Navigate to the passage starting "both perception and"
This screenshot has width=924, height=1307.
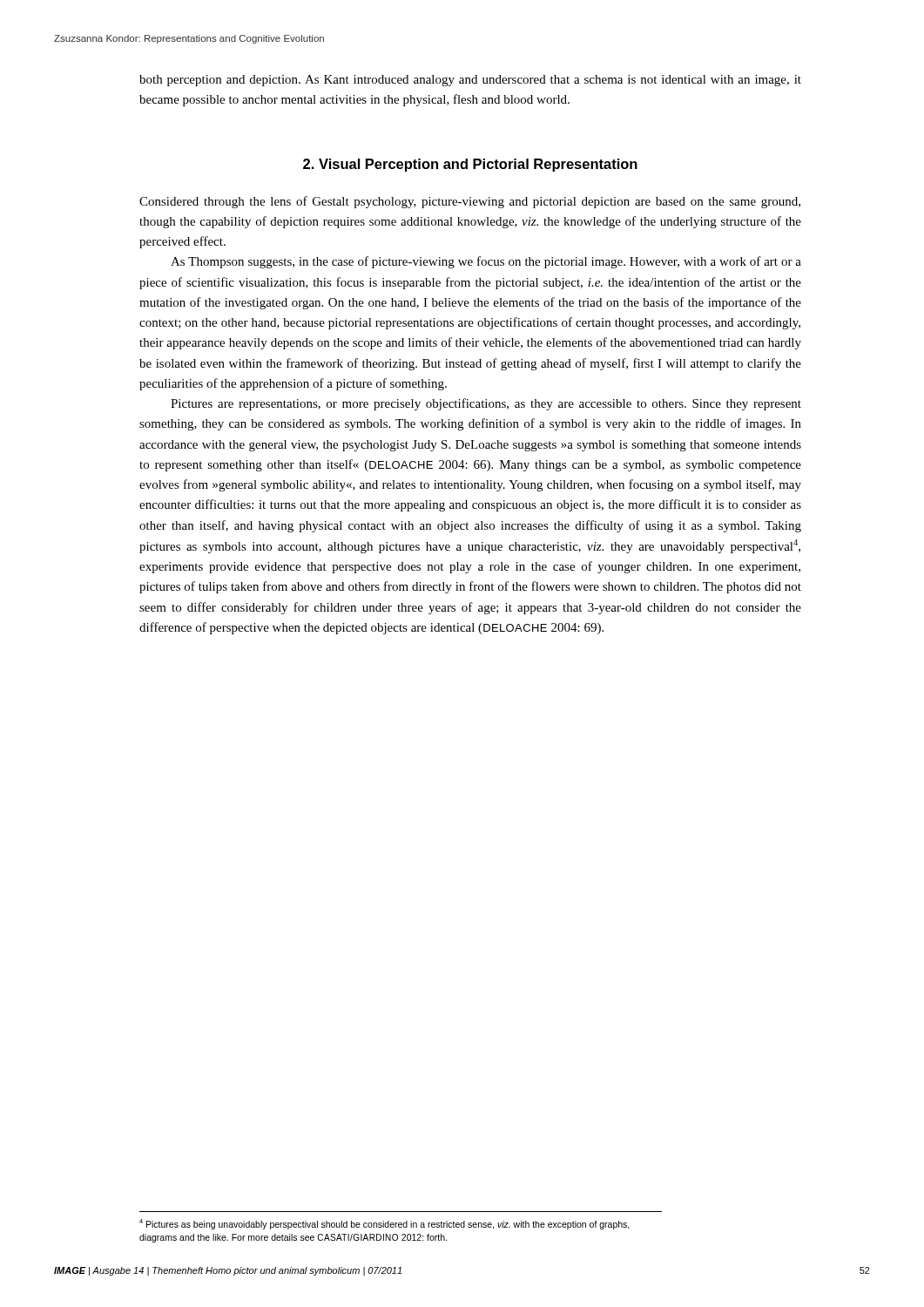click(x=470, y=89)
